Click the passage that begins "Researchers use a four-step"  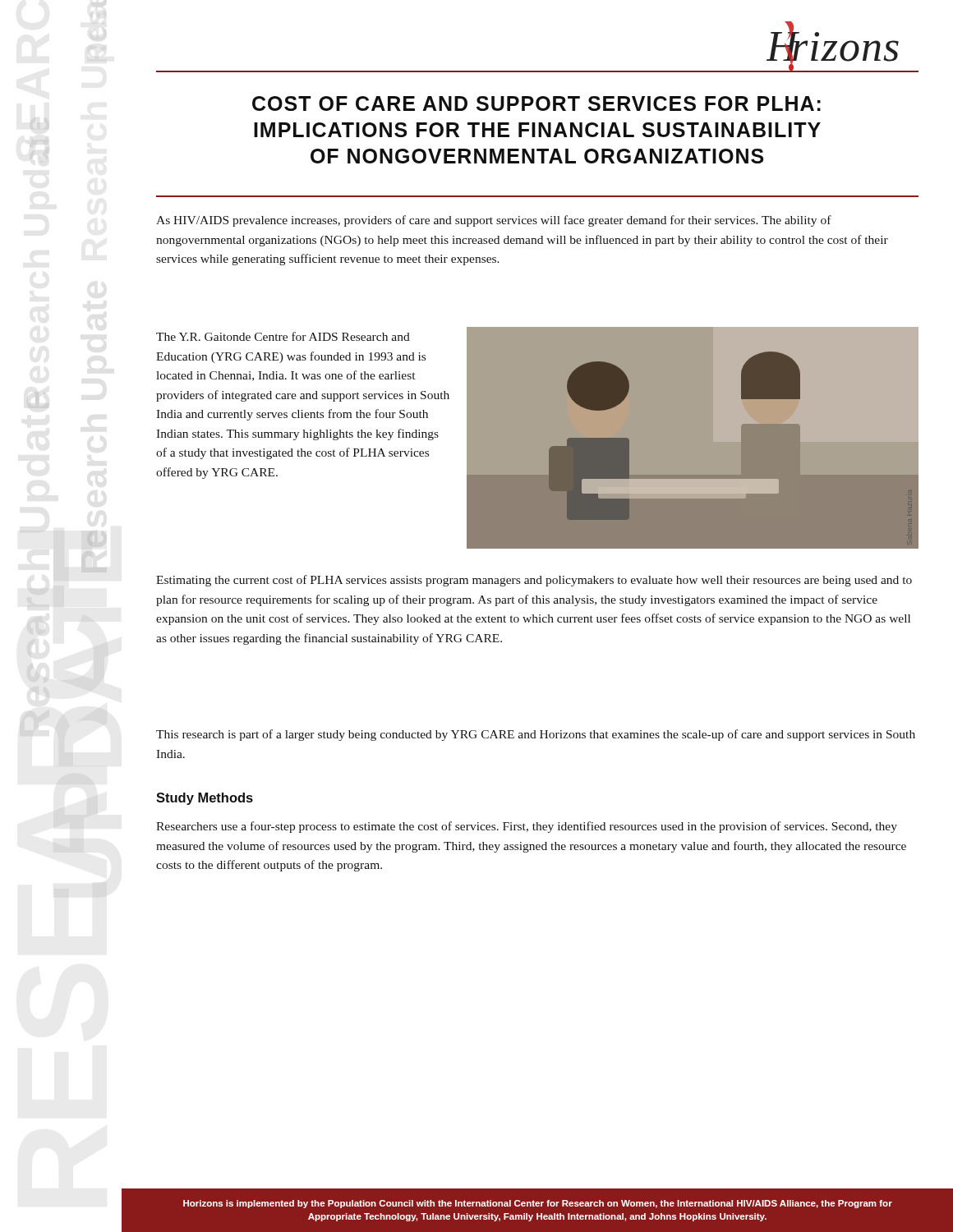[x=531, y=845]
